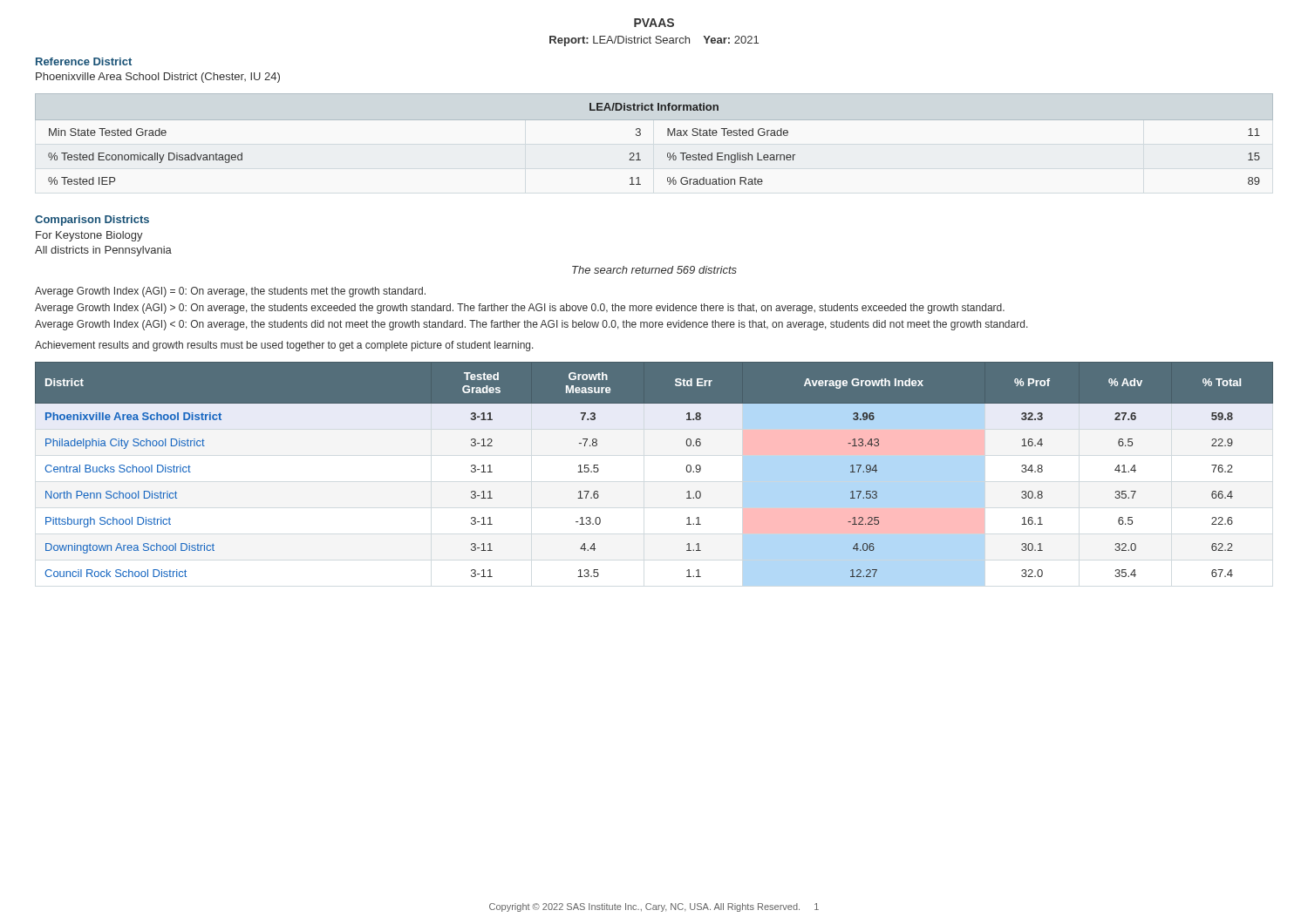Click on the section header that reads "Reference District"
Viewport: 1308px width, 924px height.
(83, 61)
